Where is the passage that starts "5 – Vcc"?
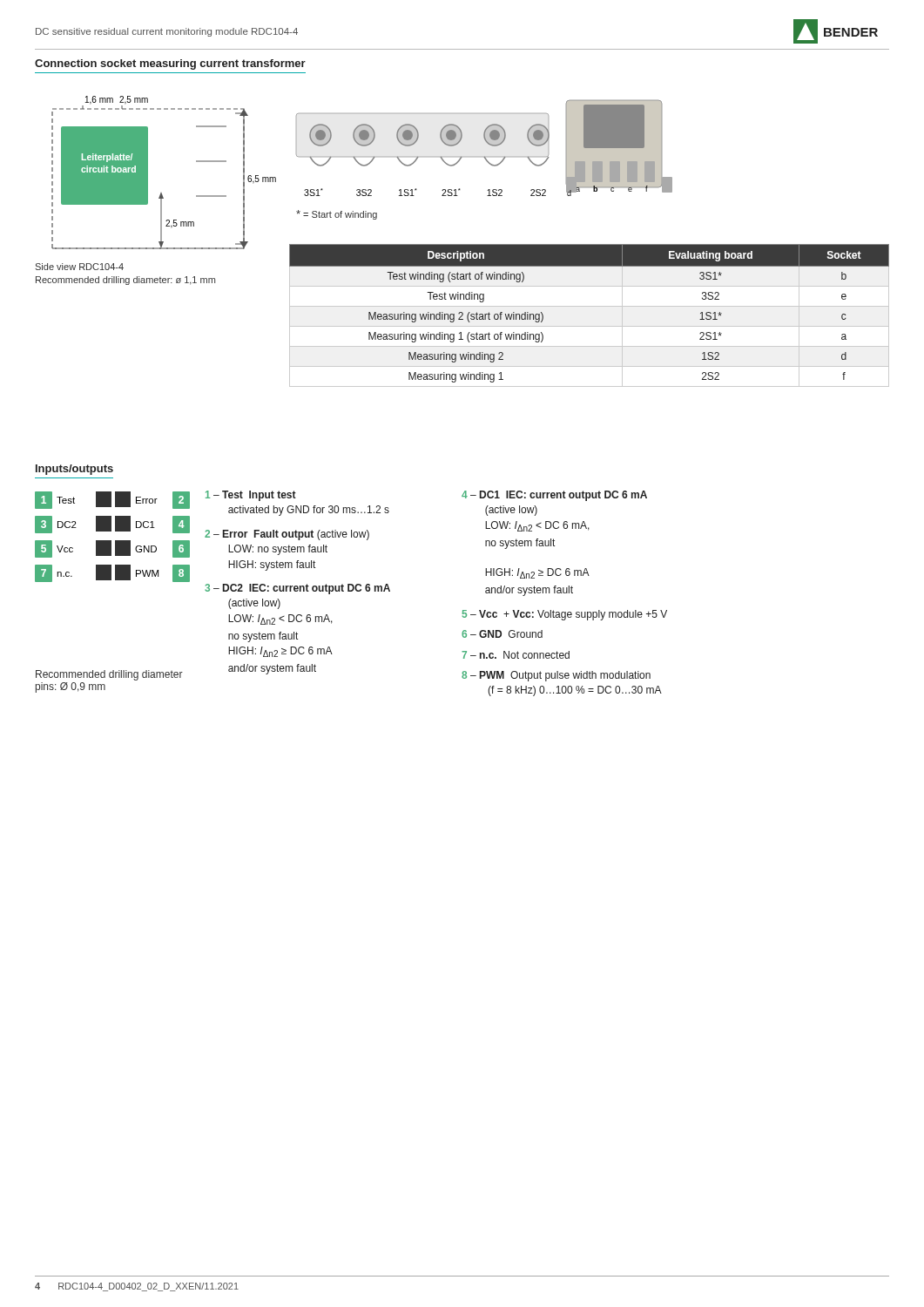Image resolution: width=924 pixels, height=1307 pixels. pyautogui.click(x=564, y=614)
